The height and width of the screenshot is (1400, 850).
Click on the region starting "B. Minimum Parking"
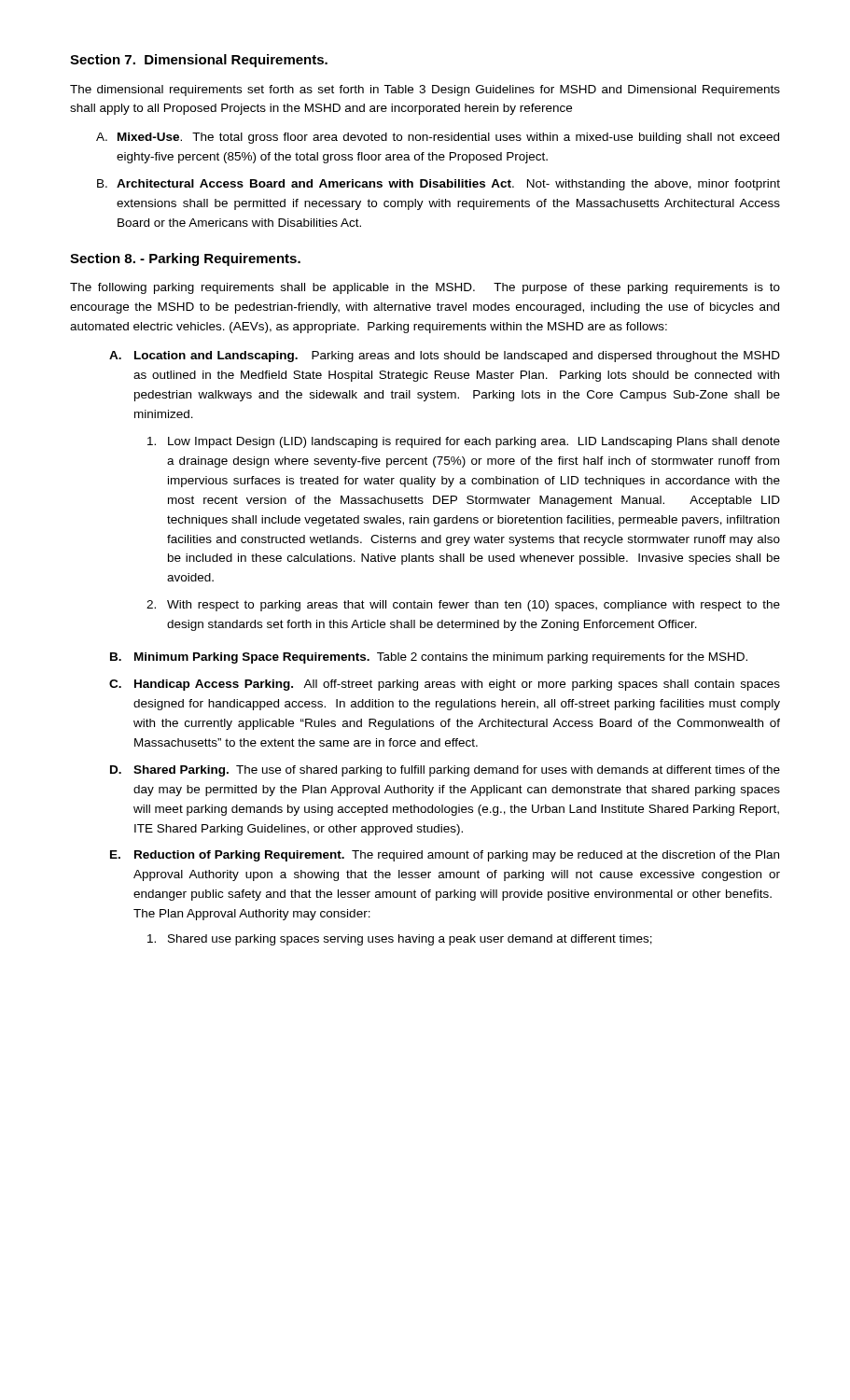coord(445,658)
